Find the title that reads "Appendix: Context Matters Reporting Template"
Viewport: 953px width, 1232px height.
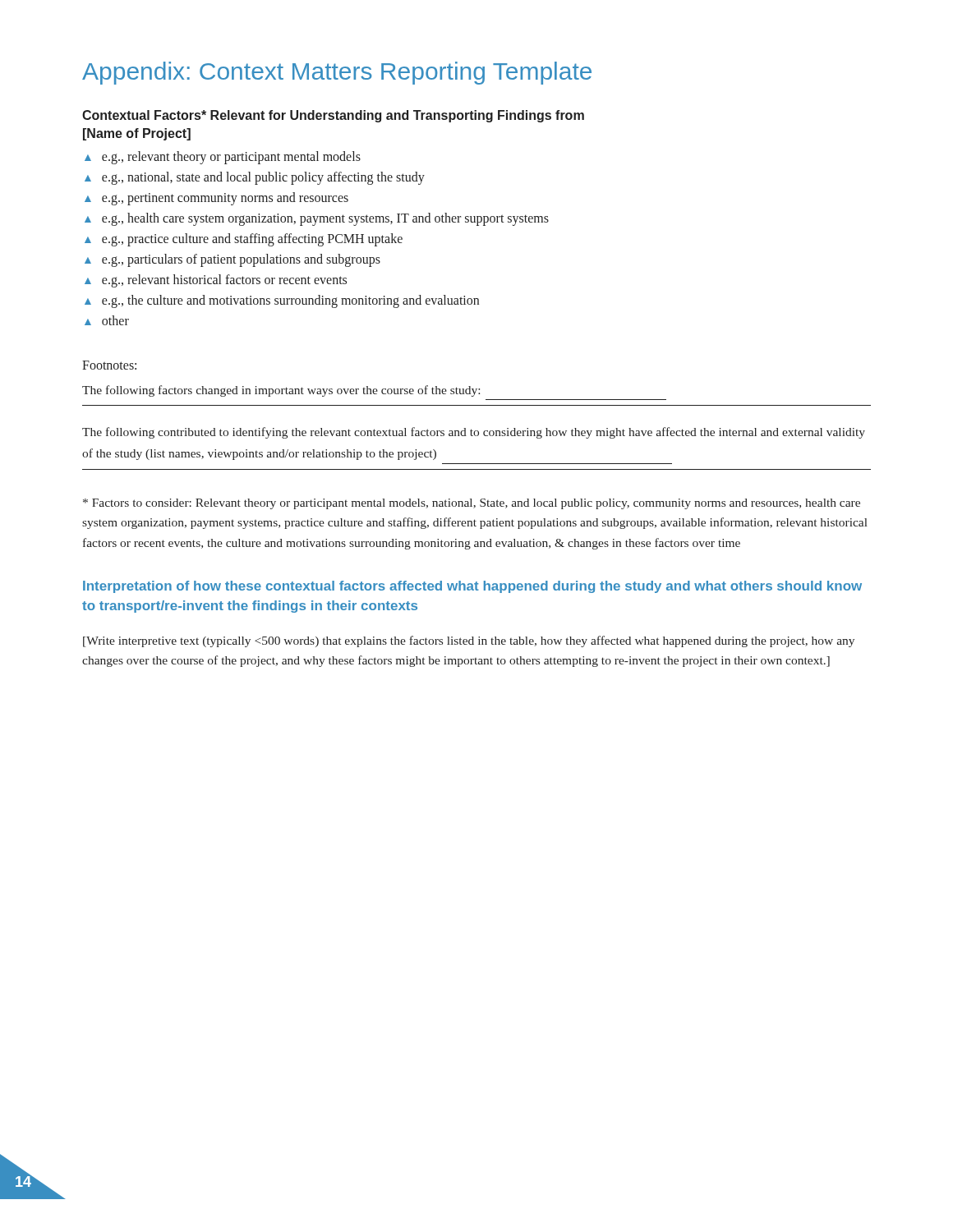(476, 71)
